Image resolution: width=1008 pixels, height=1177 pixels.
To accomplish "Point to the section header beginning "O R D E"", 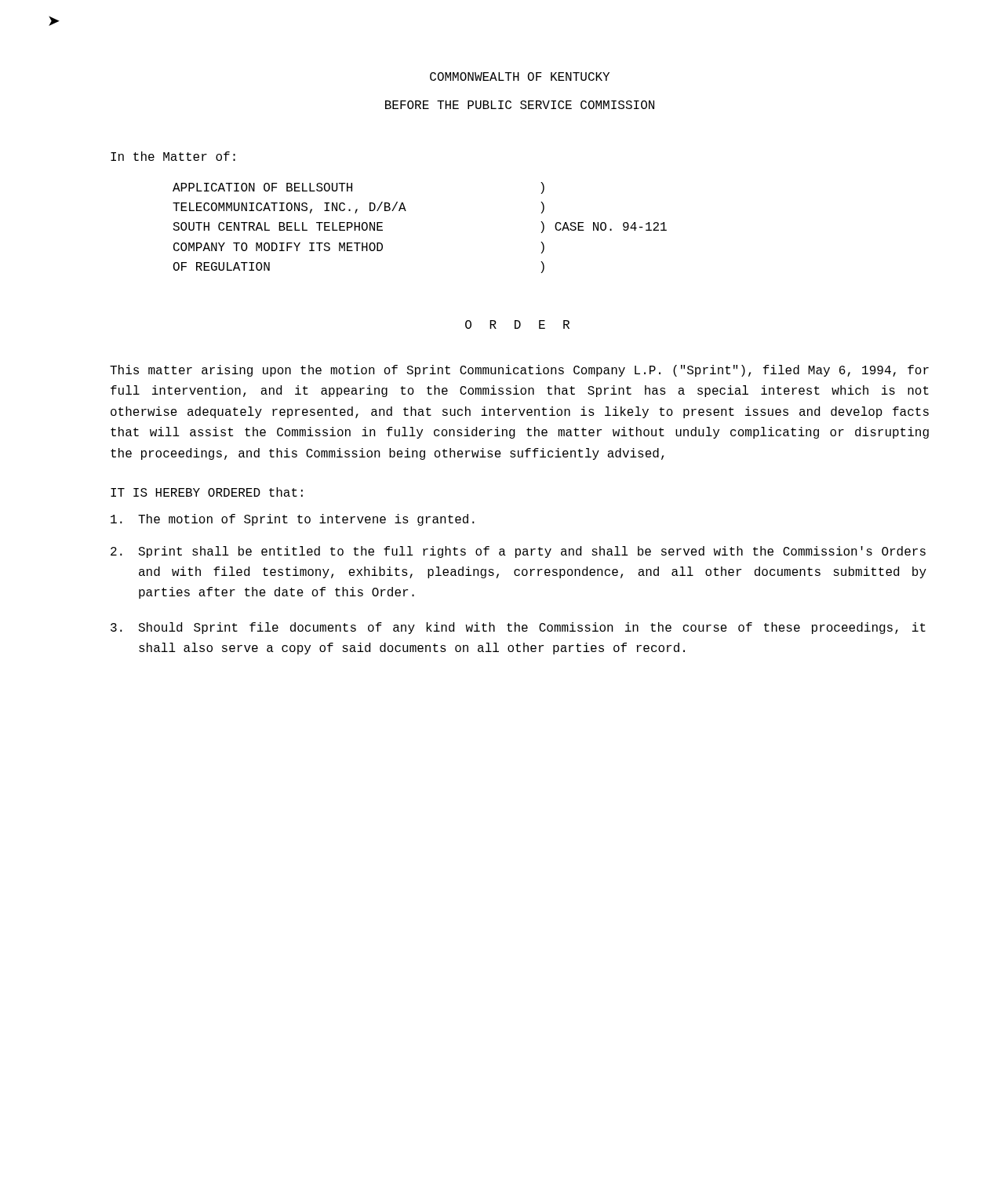I will coord(520,326).
